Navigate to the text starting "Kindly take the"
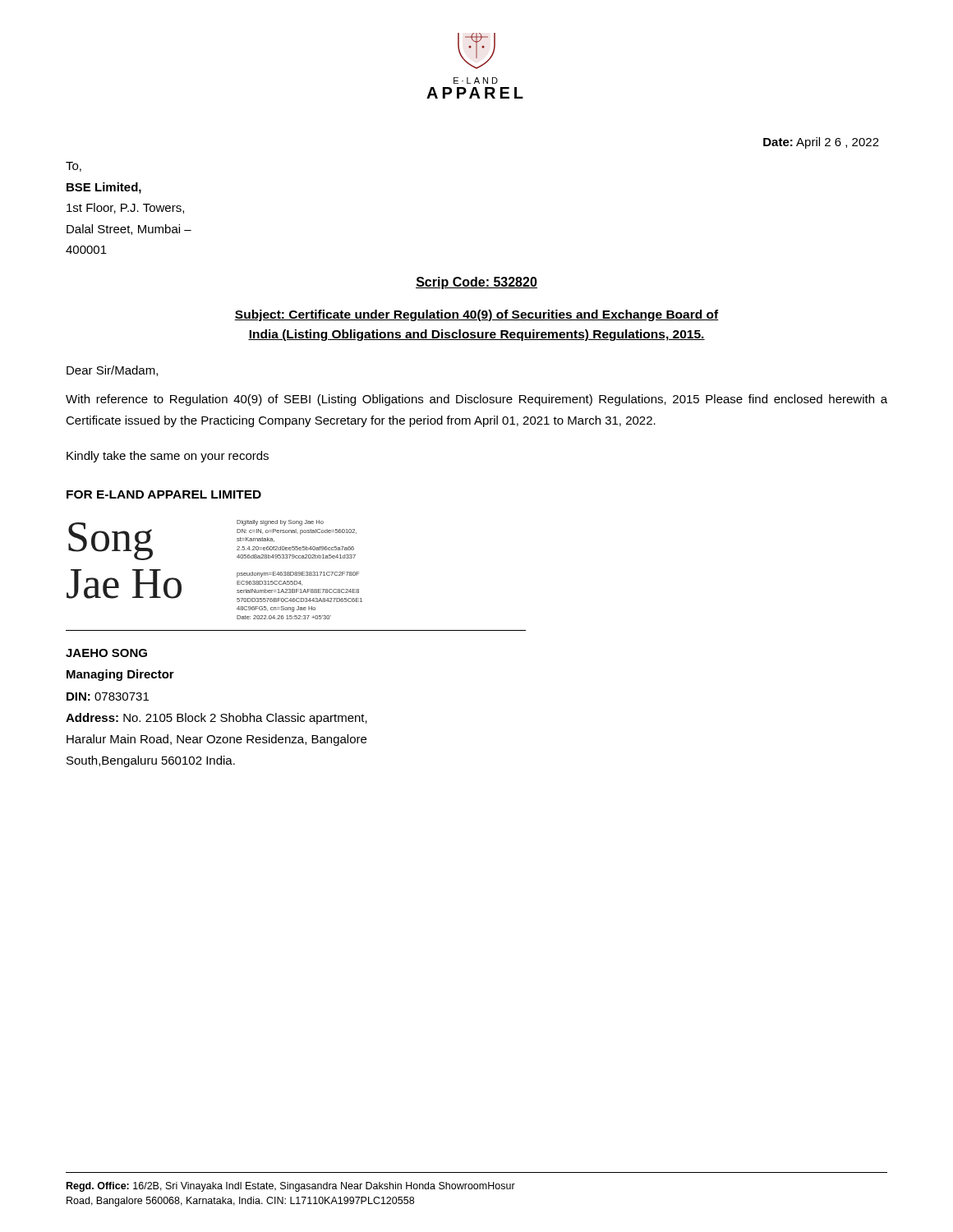The width and height of the screenshot is (953, 1232). [x=167, y=456]
